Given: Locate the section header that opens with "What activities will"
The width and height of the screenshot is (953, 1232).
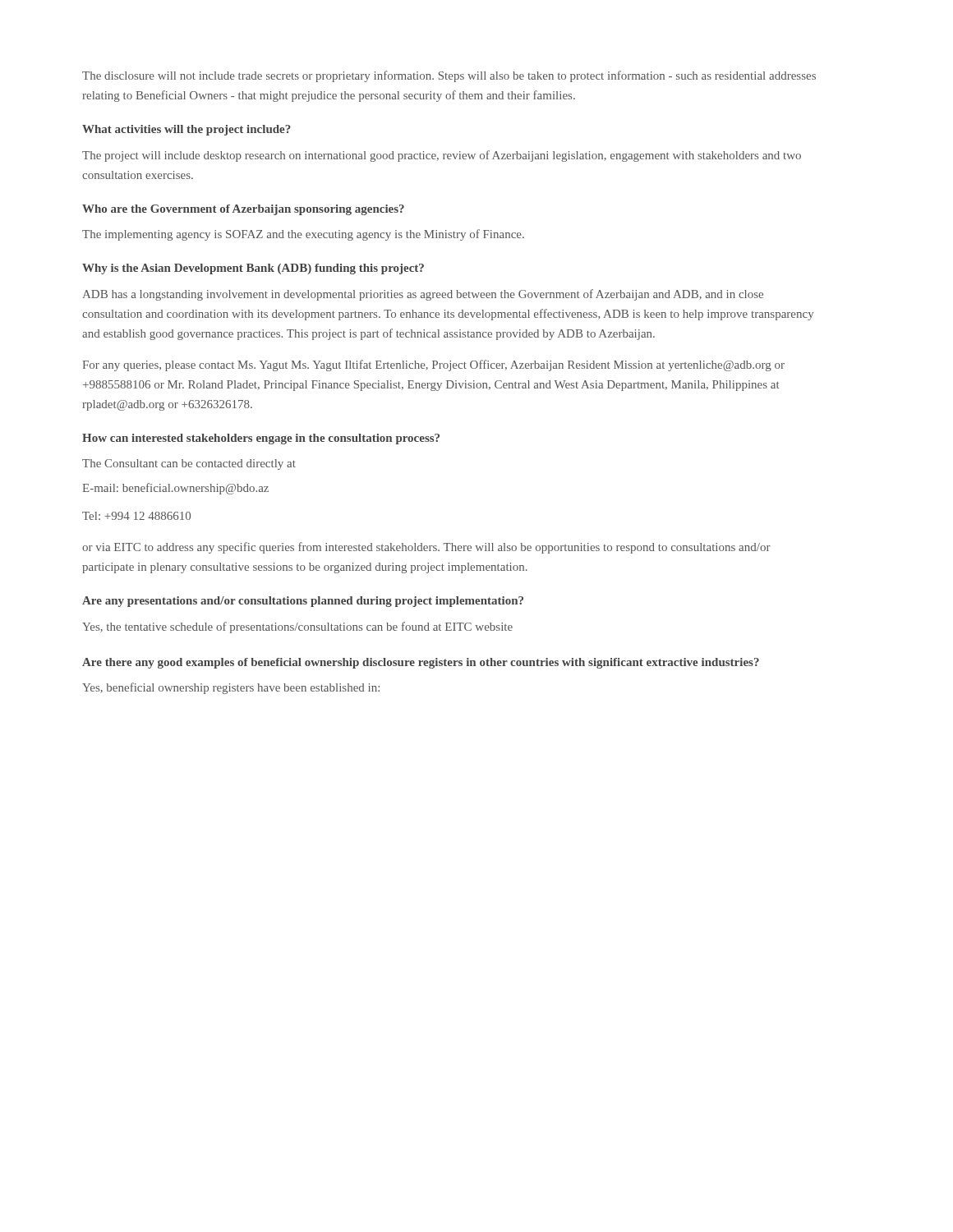Looking at the screenshot, I should click(187, 129).
